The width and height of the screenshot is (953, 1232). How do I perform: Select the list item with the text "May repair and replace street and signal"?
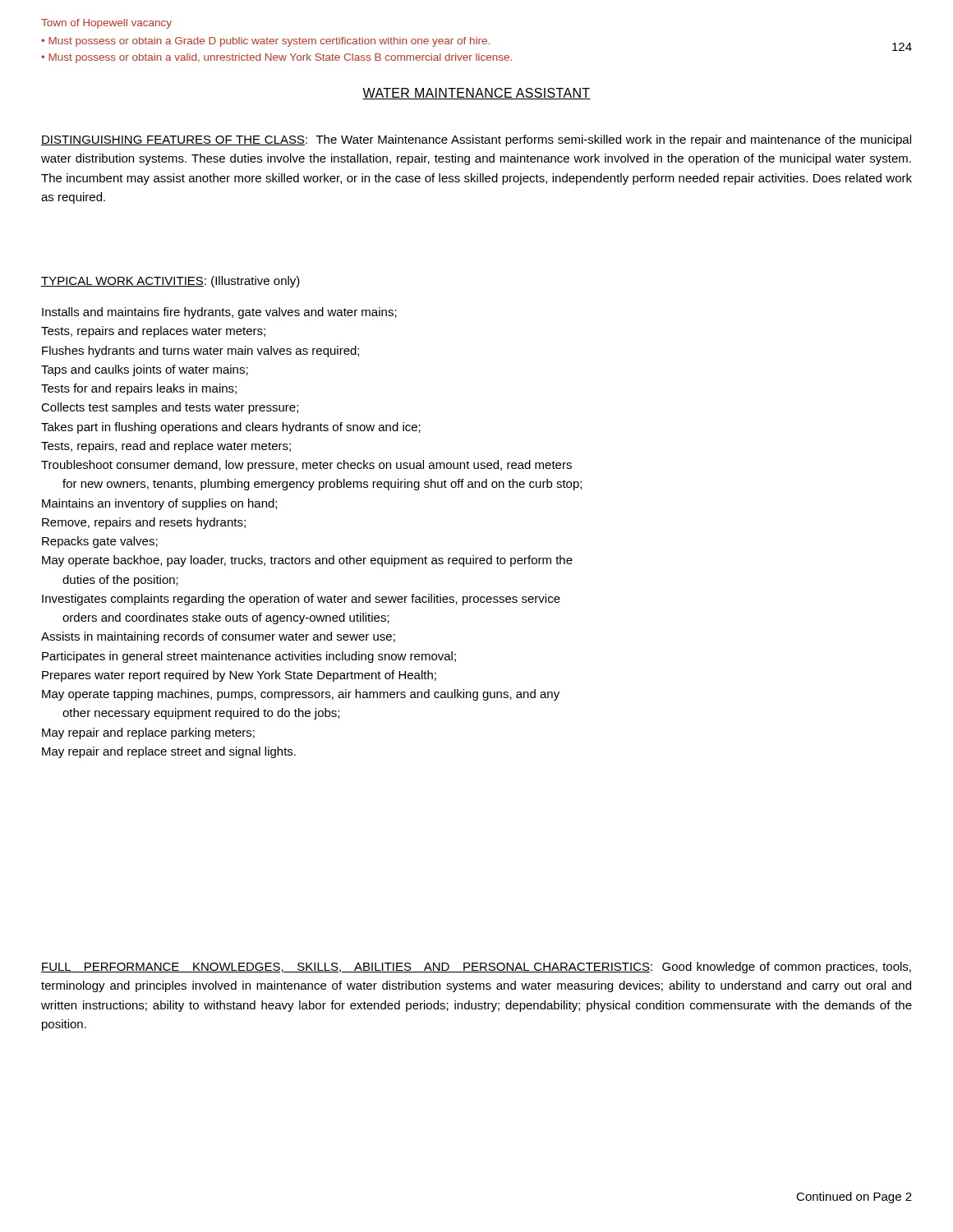(x=169, y=751)
